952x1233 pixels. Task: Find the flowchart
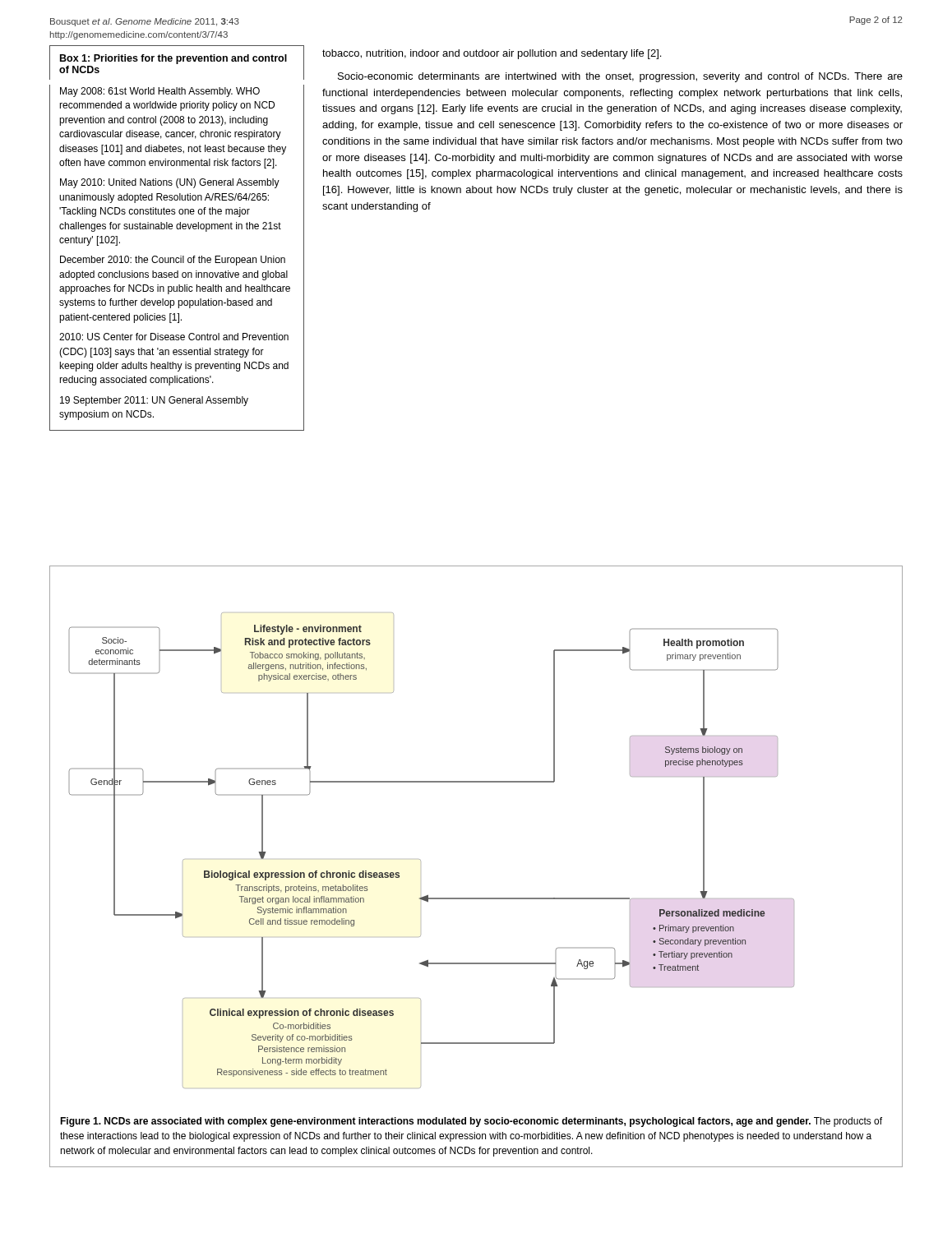tap(476, 840)
